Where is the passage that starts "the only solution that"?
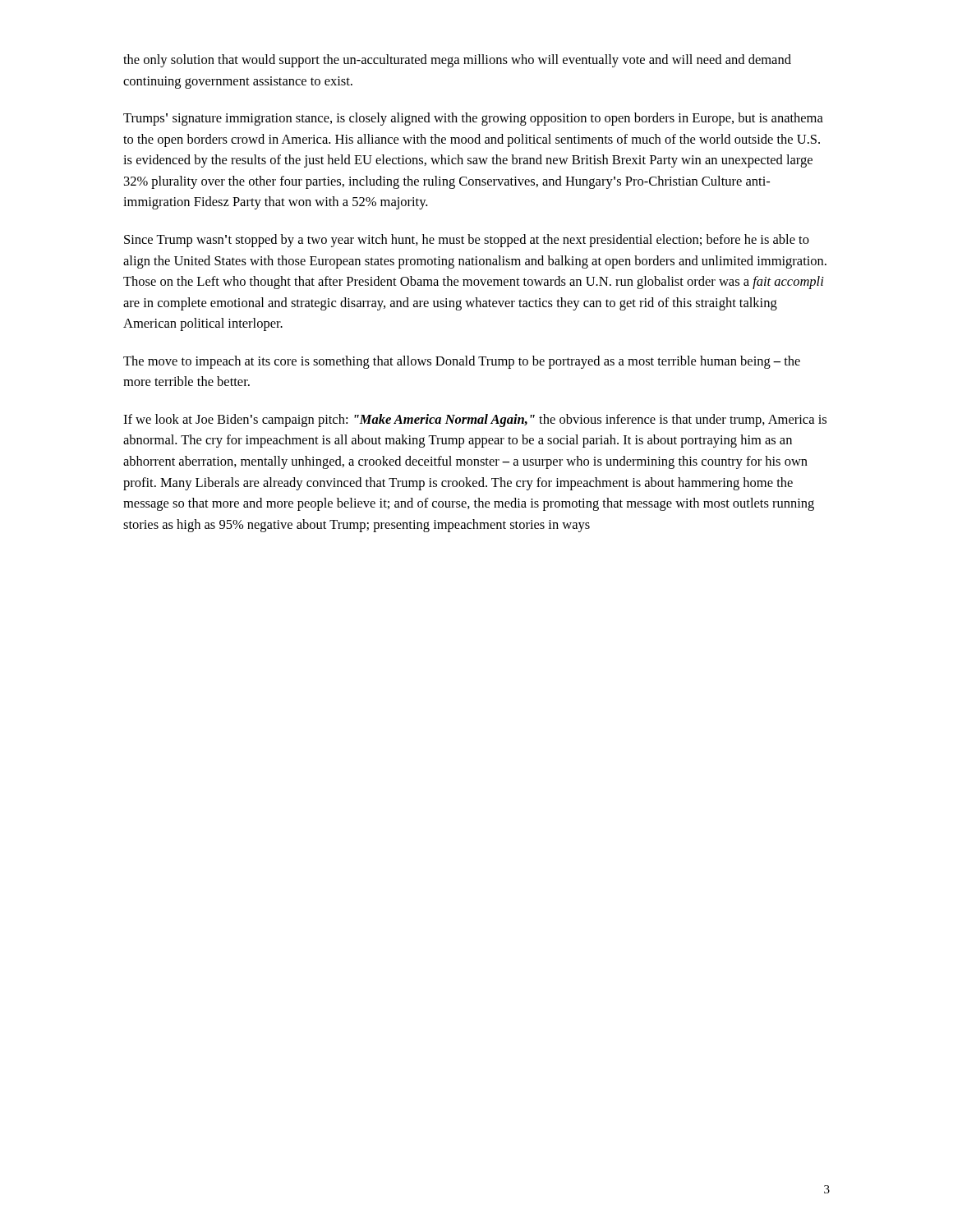This screenshot has width=953, height=1232. 457,70
